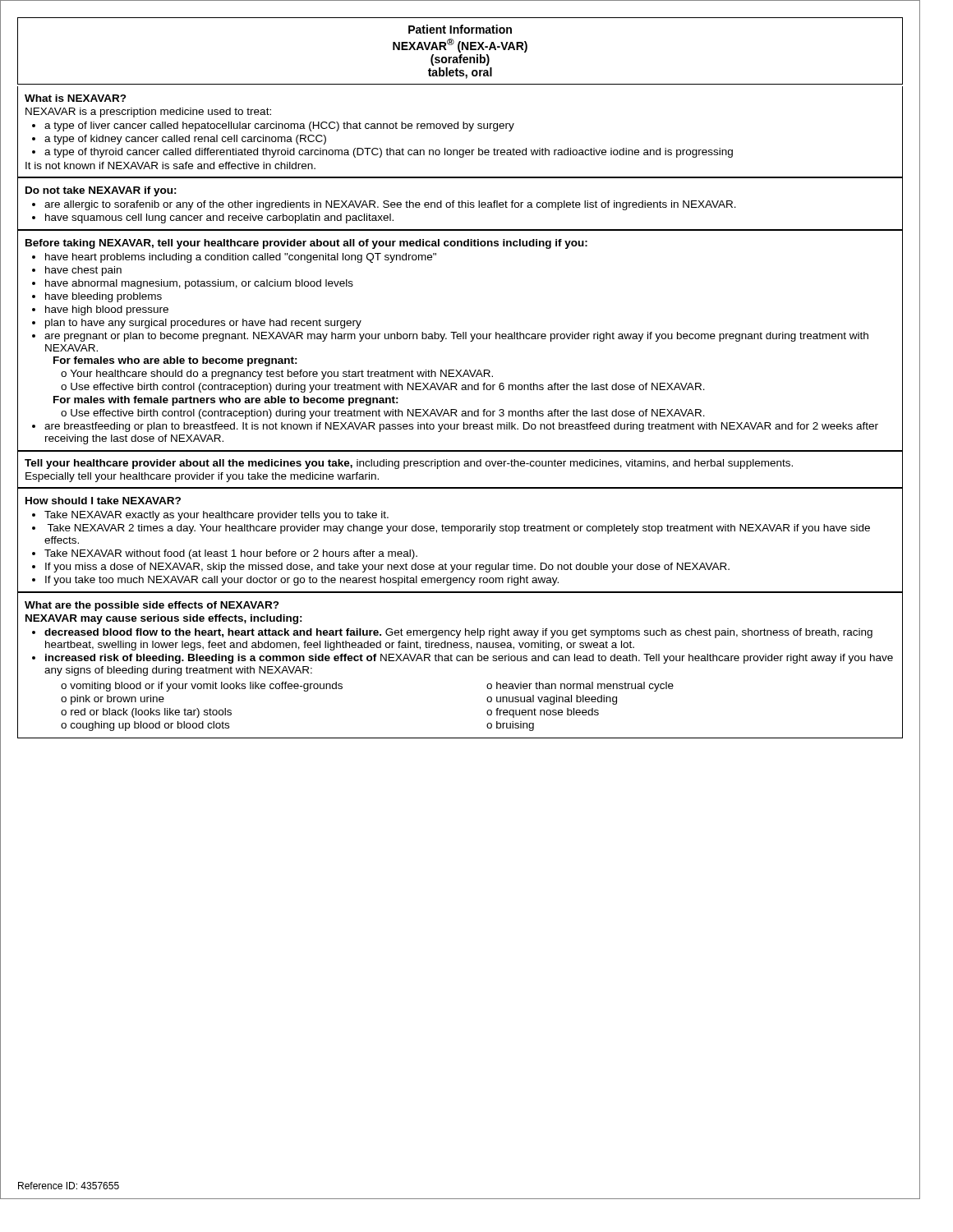953x1232 pixels.
Task: Locate the passage starting "NEXAVAR is a prescription medicine used to"
Action: [x=460, y=111]
